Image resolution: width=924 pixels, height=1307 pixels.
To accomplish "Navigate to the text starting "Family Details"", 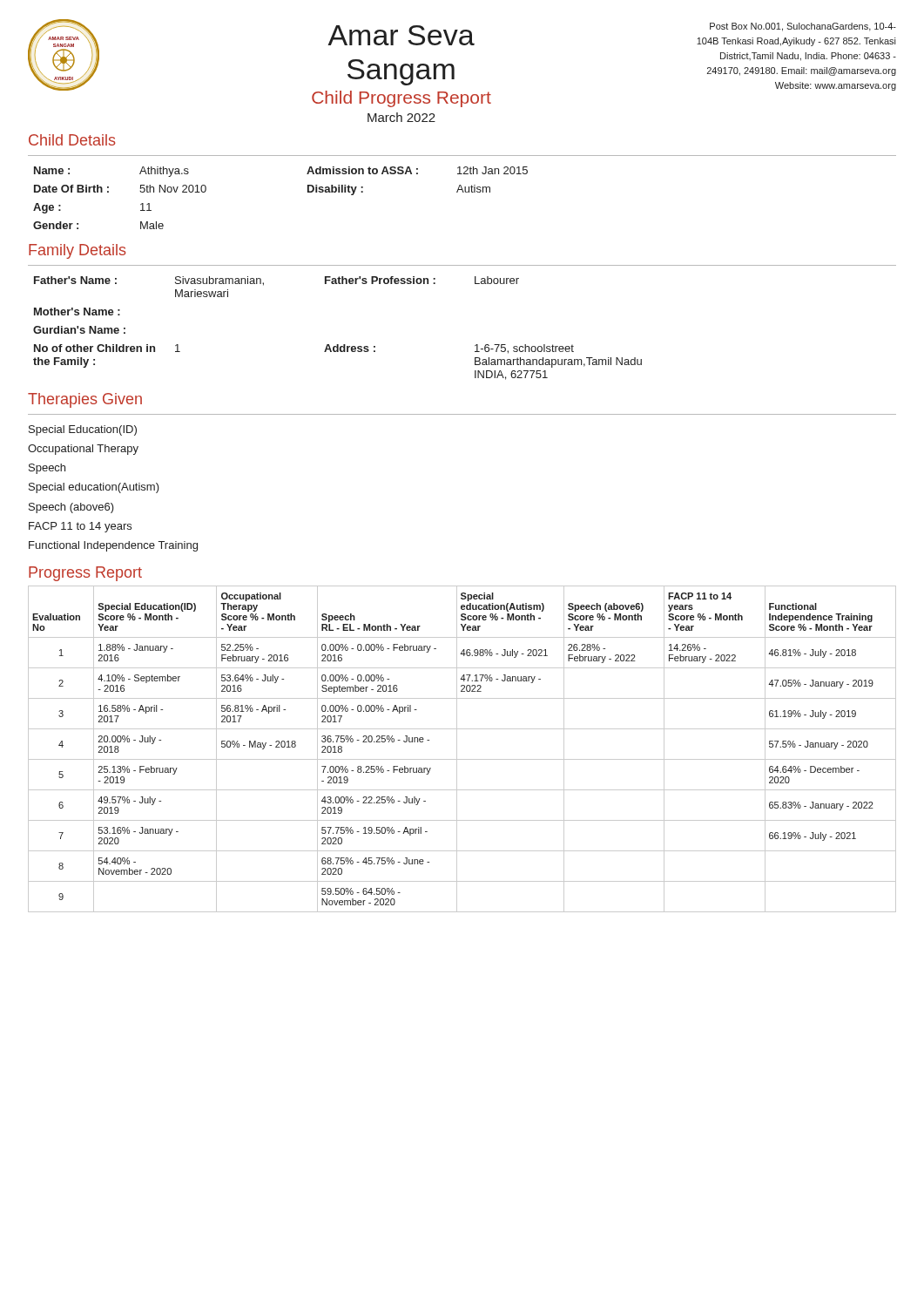I will click(x=77, y=250).
